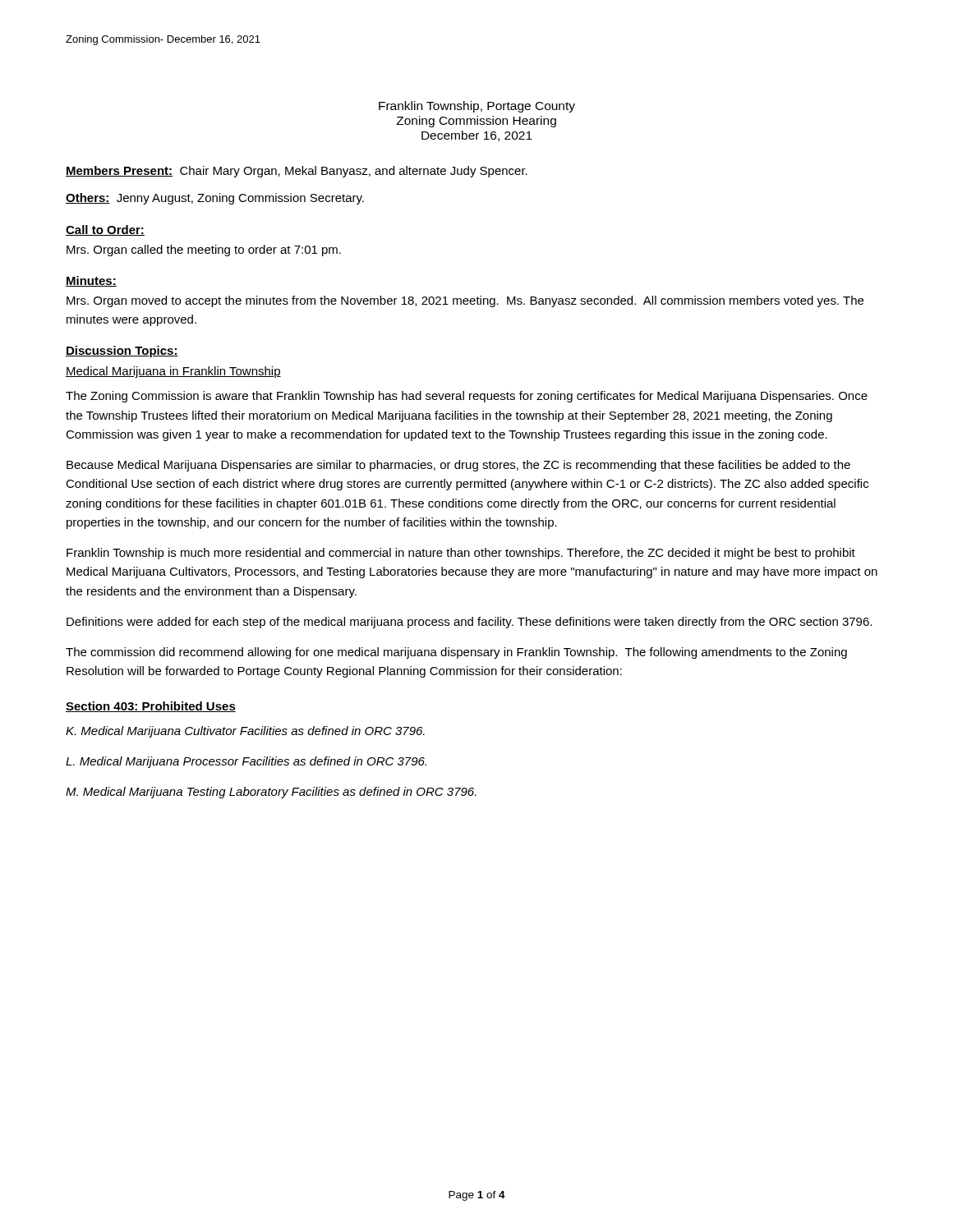Find the title on this page that starts "Franklin Township, Portage County"
The height and width of the screenshot is (1232, 953).
coord(476,120)
